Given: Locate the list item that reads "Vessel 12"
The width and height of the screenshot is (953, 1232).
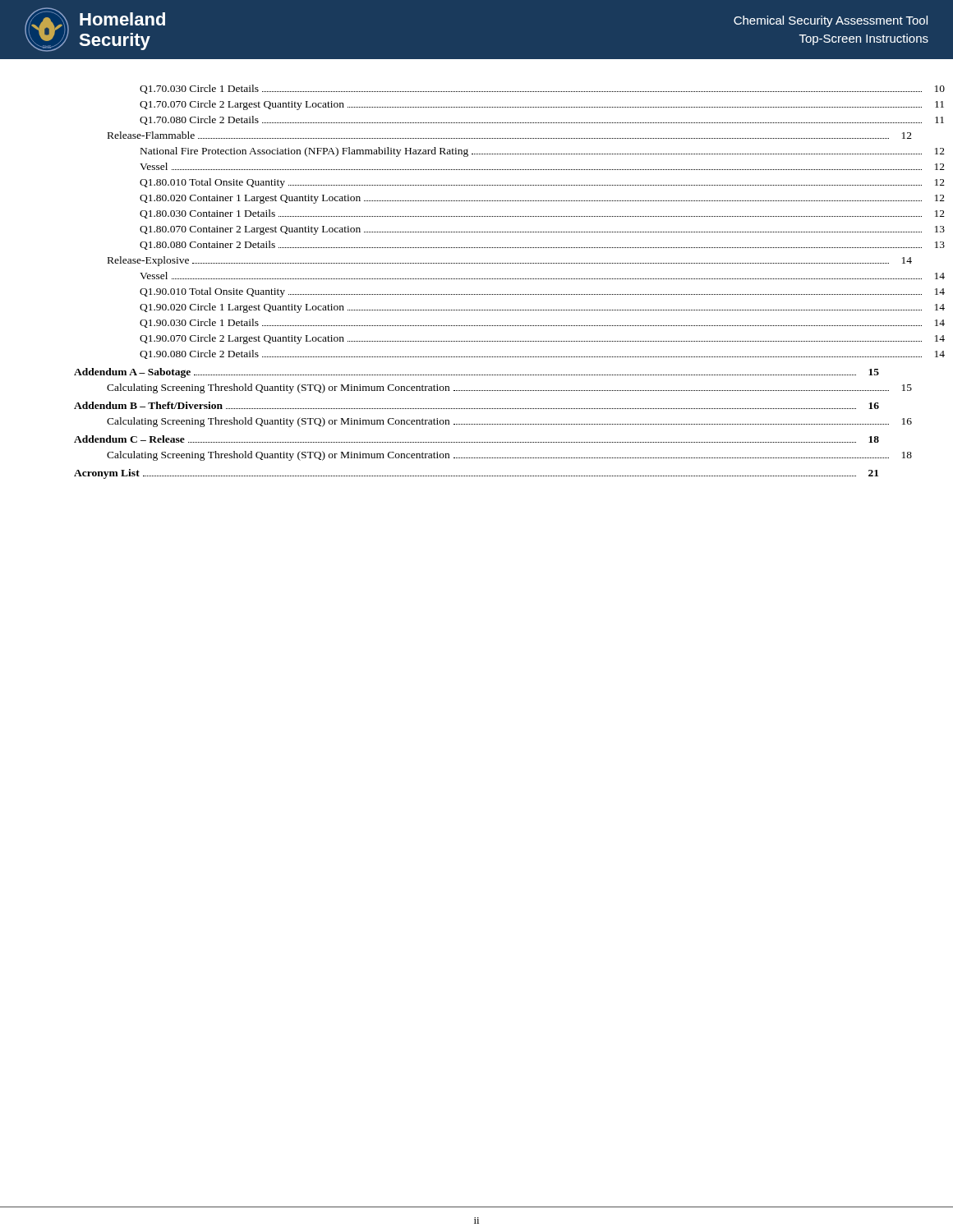Looking at the screenshot, I should 542,167.
